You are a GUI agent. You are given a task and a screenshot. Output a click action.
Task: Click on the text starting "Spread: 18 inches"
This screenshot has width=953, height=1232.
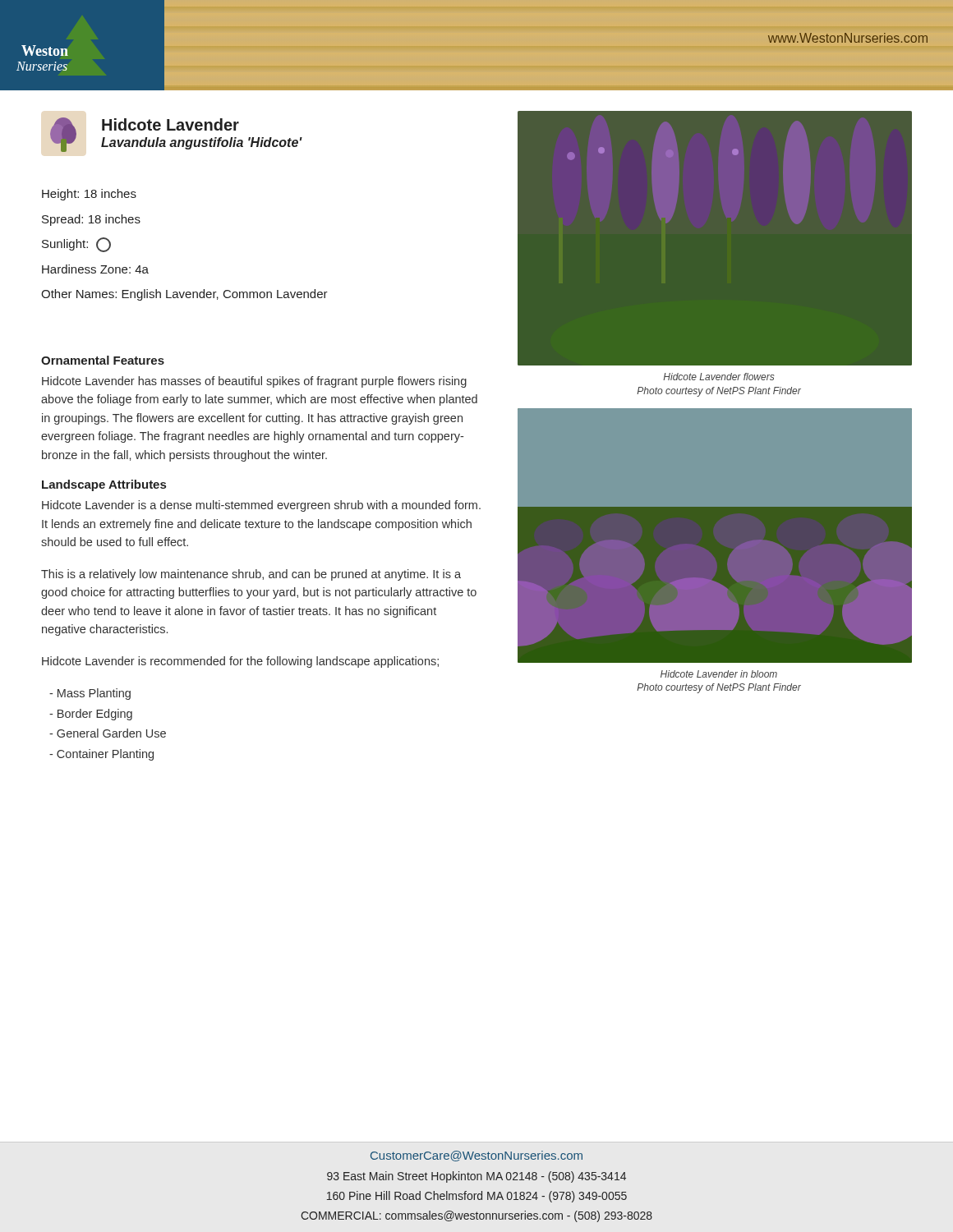click(91, 218)
